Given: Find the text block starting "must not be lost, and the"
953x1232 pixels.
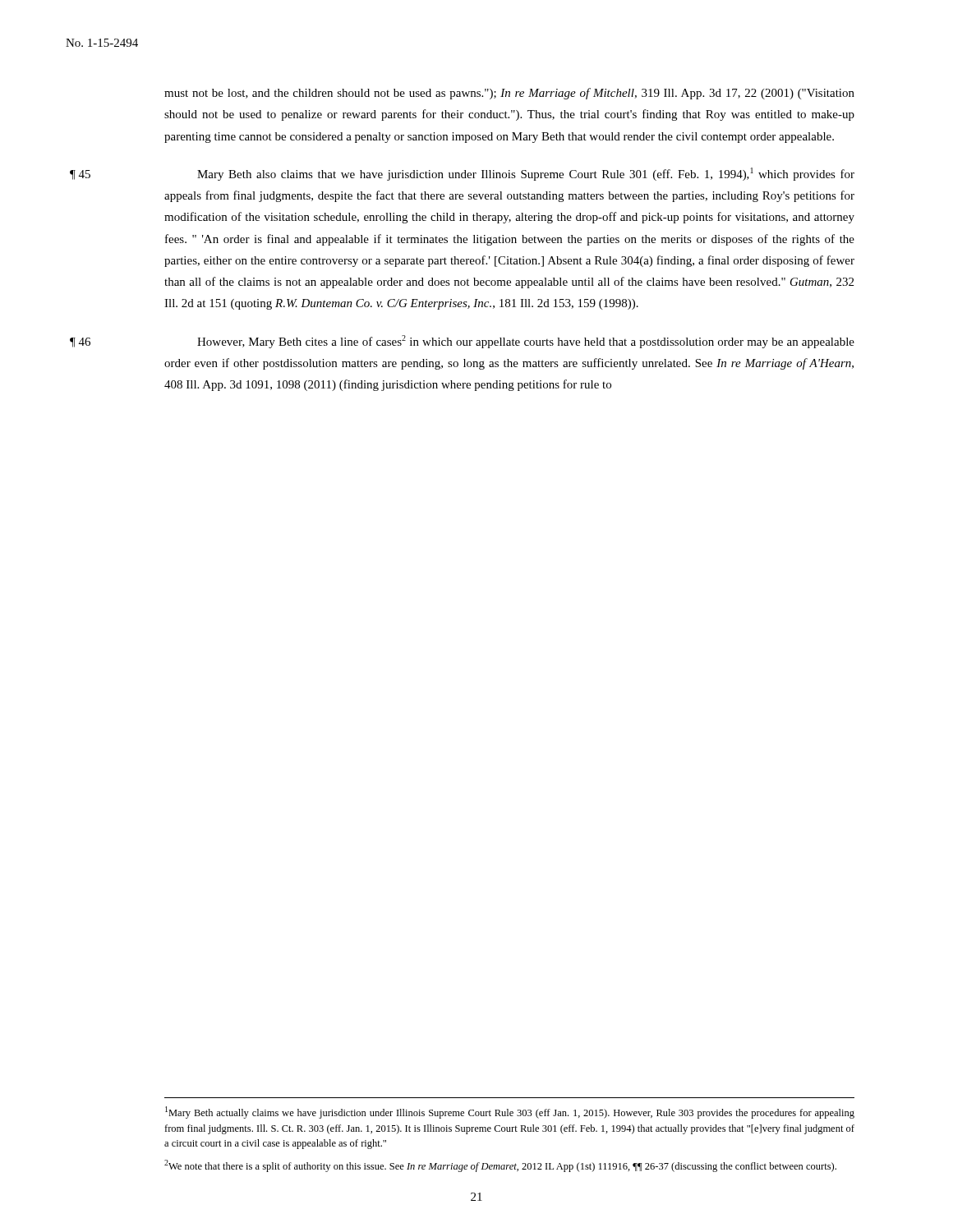Looking at the screenshot, I should click(x=509, y=114).
